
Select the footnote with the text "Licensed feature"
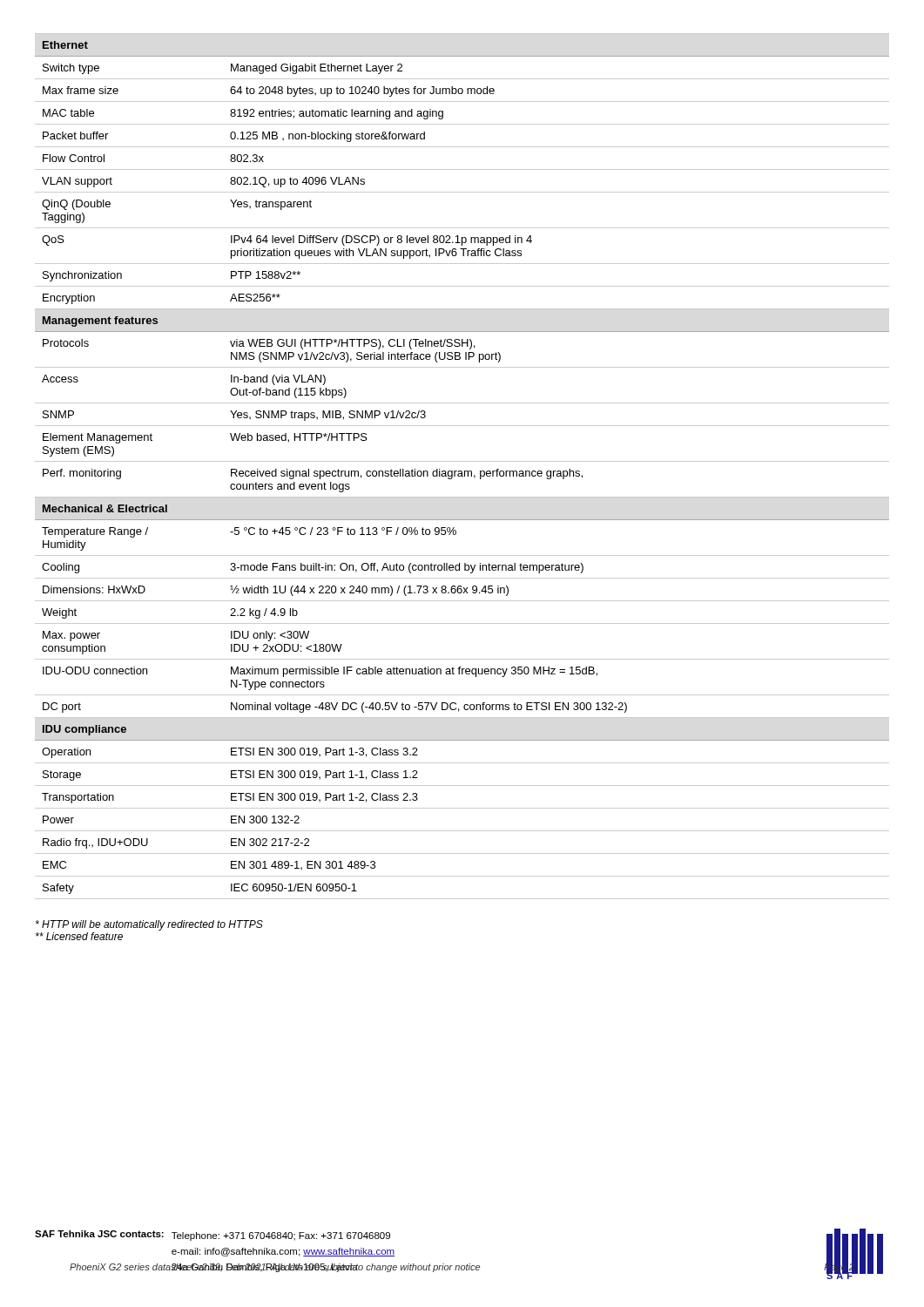(79, 937)
